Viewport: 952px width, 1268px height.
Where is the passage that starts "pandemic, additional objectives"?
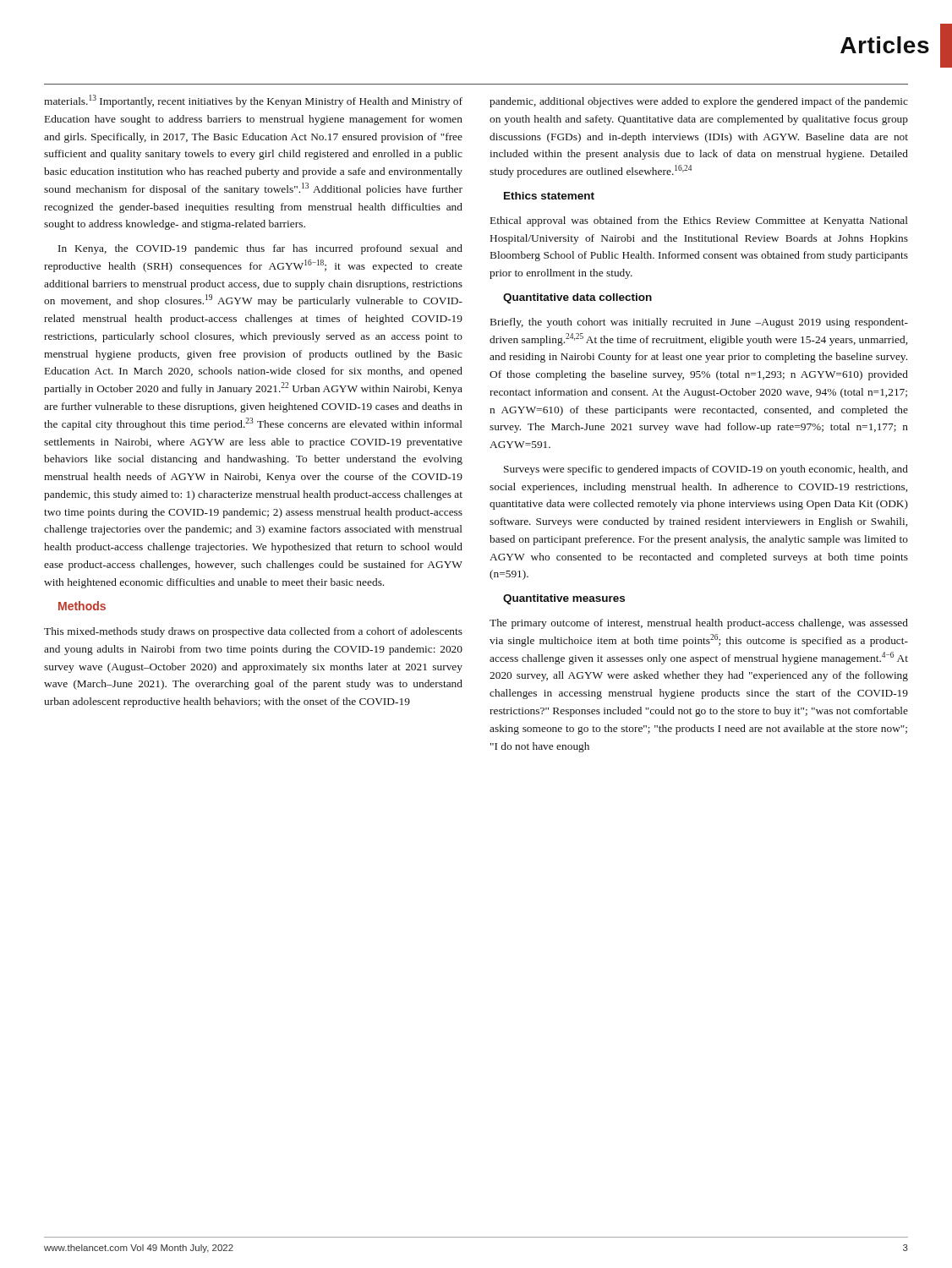pos(699,137)
